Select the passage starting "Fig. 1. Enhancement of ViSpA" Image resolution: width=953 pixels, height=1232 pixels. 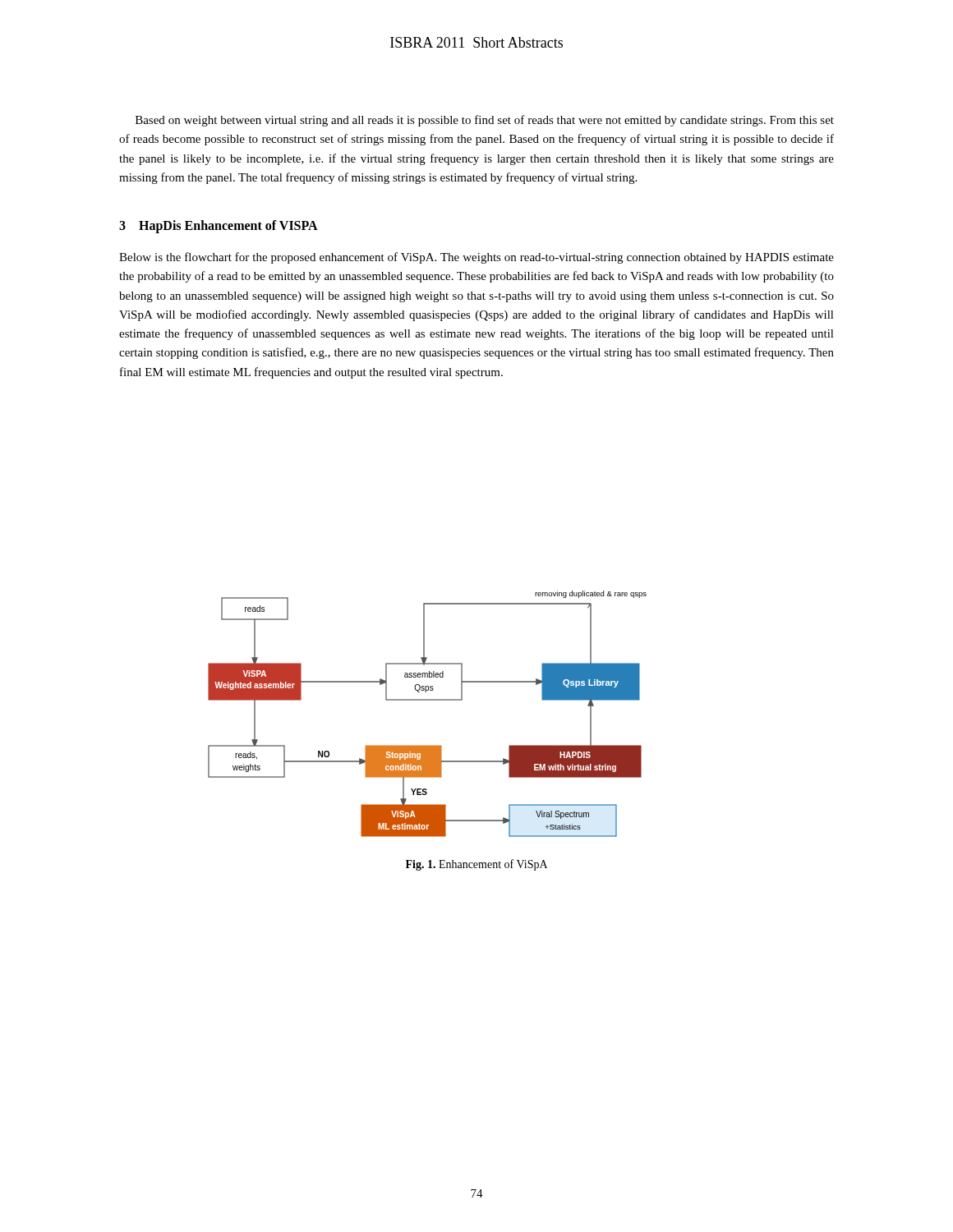476,864
